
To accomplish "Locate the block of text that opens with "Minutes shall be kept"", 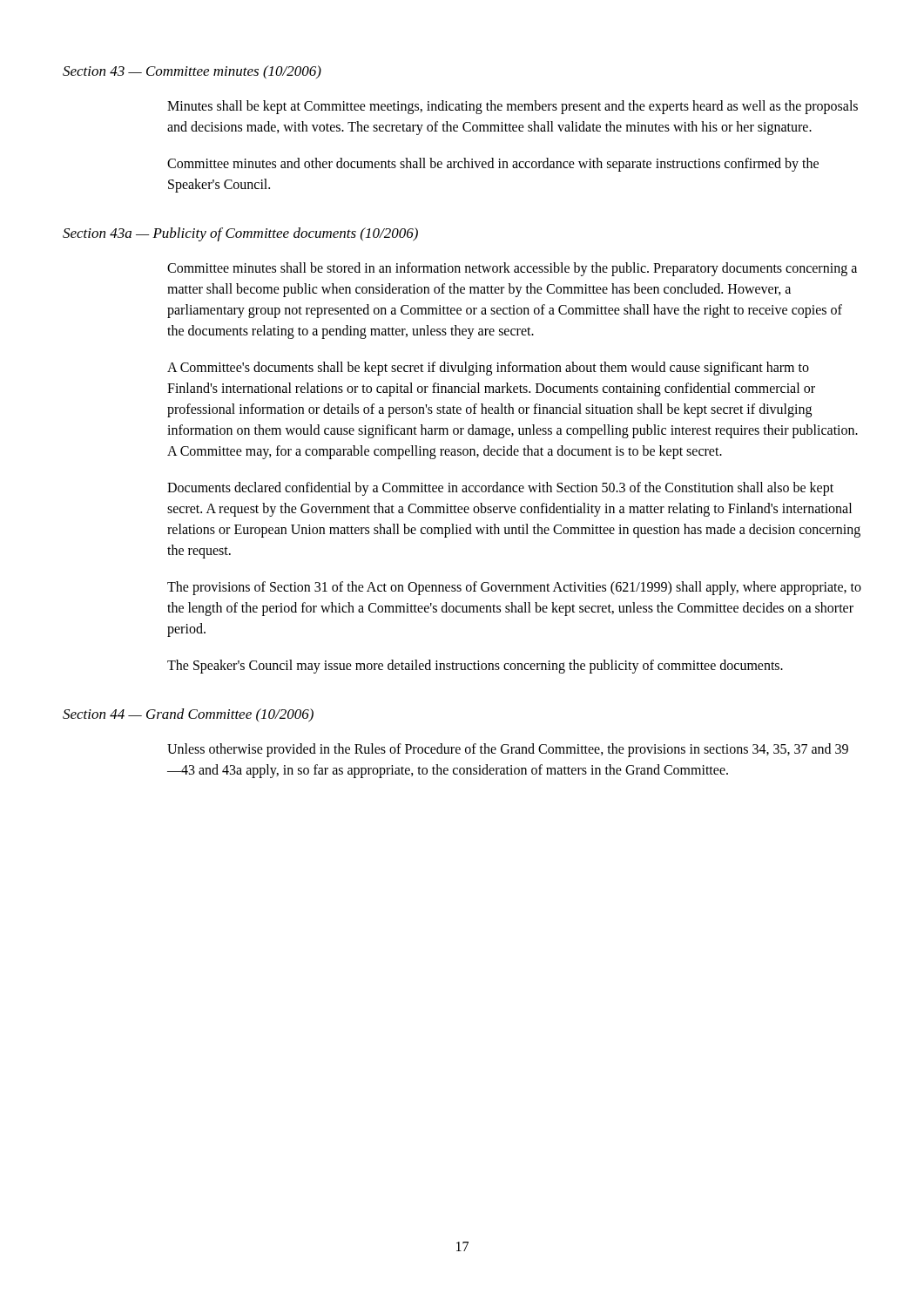I will (x=513, y=116).
